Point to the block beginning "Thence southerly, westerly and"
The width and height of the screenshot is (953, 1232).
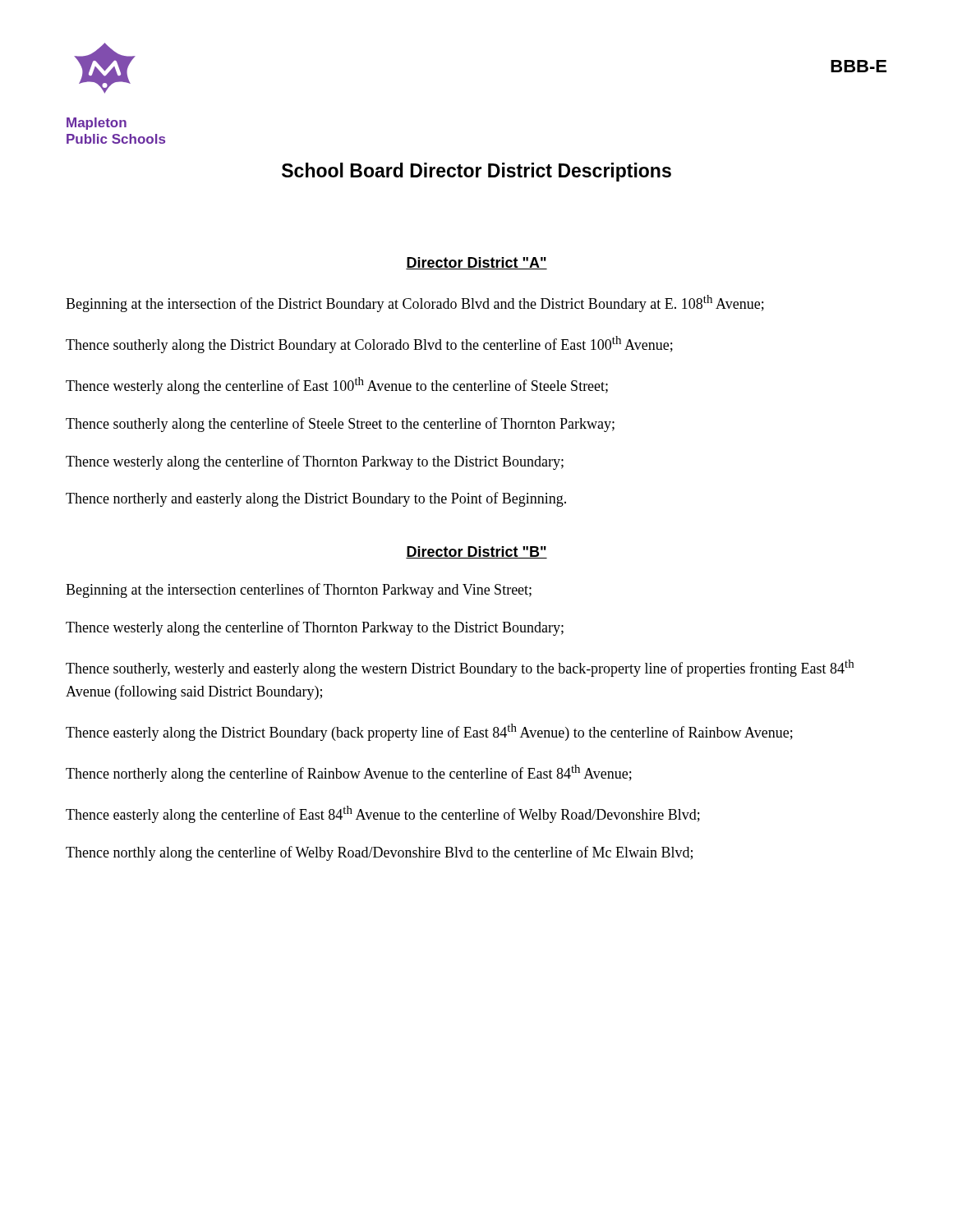coord(460,678)
